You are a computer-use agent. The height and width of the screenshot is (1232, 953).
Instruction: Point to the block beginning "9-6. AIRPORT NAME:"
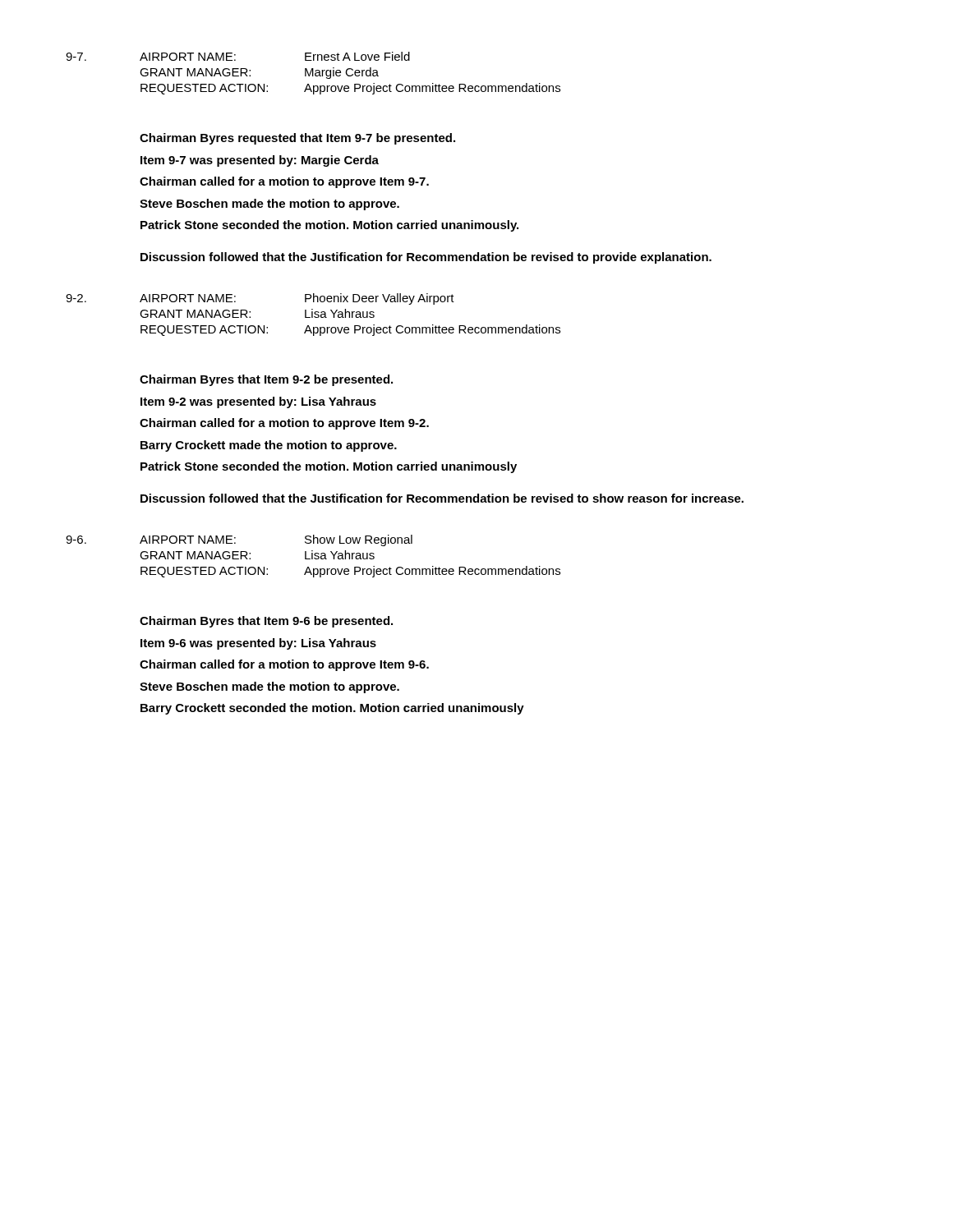click(313, 556)
